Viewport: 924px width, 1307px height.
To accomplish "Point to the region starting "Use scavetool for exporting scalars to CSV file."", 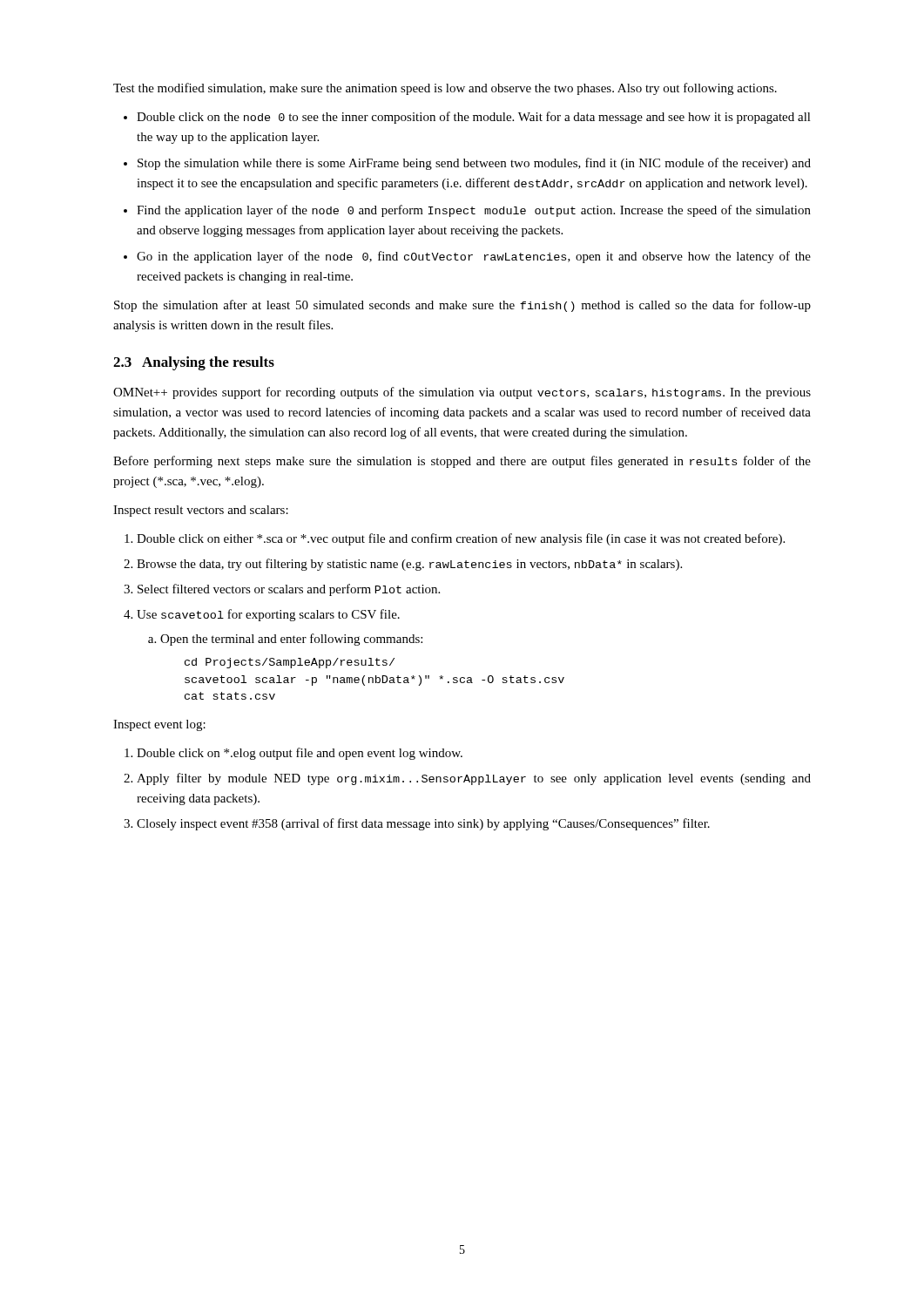I will point(268,615).
